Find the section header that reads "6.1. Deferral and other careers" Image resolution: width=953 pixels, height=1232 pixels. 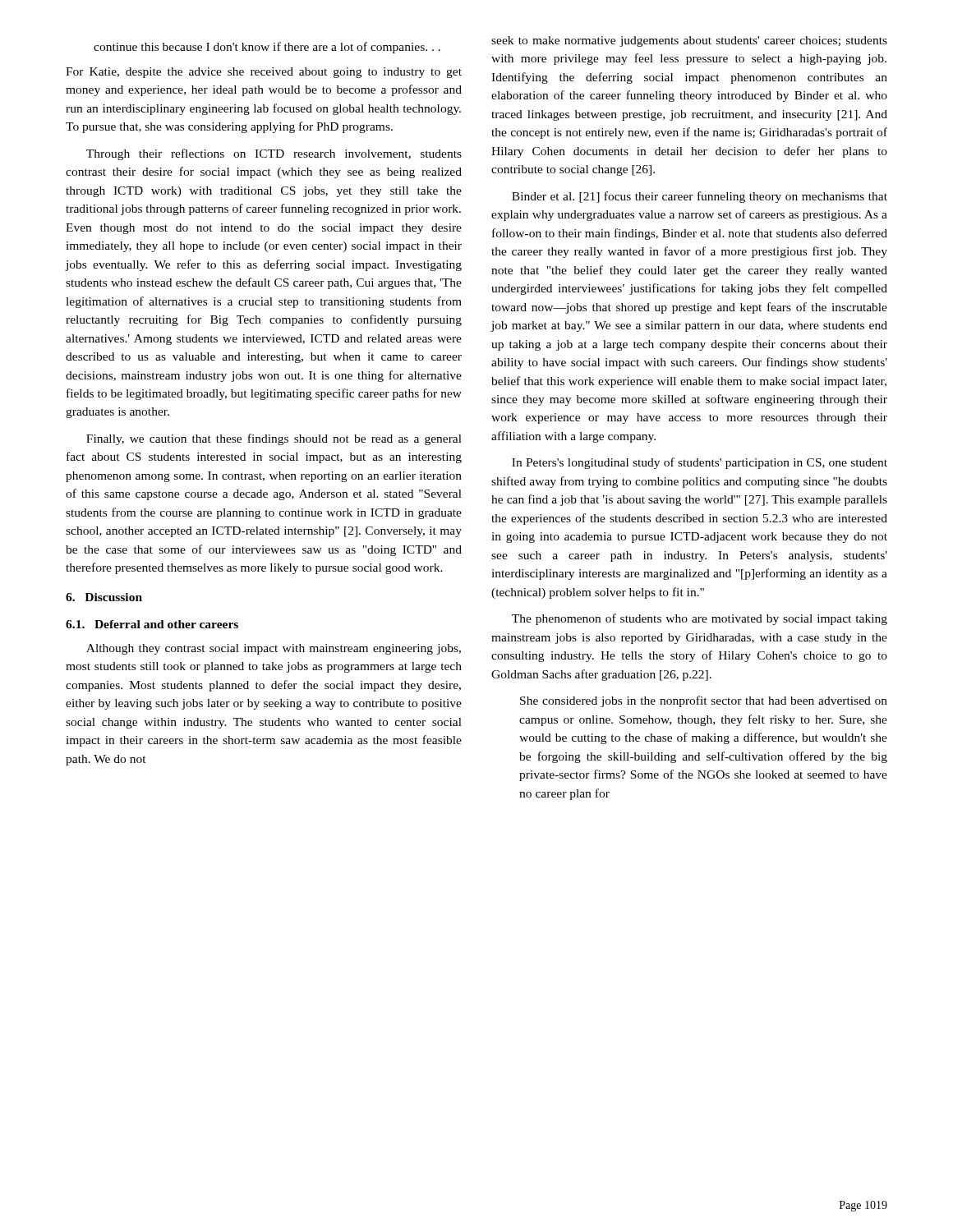(152, 624)
